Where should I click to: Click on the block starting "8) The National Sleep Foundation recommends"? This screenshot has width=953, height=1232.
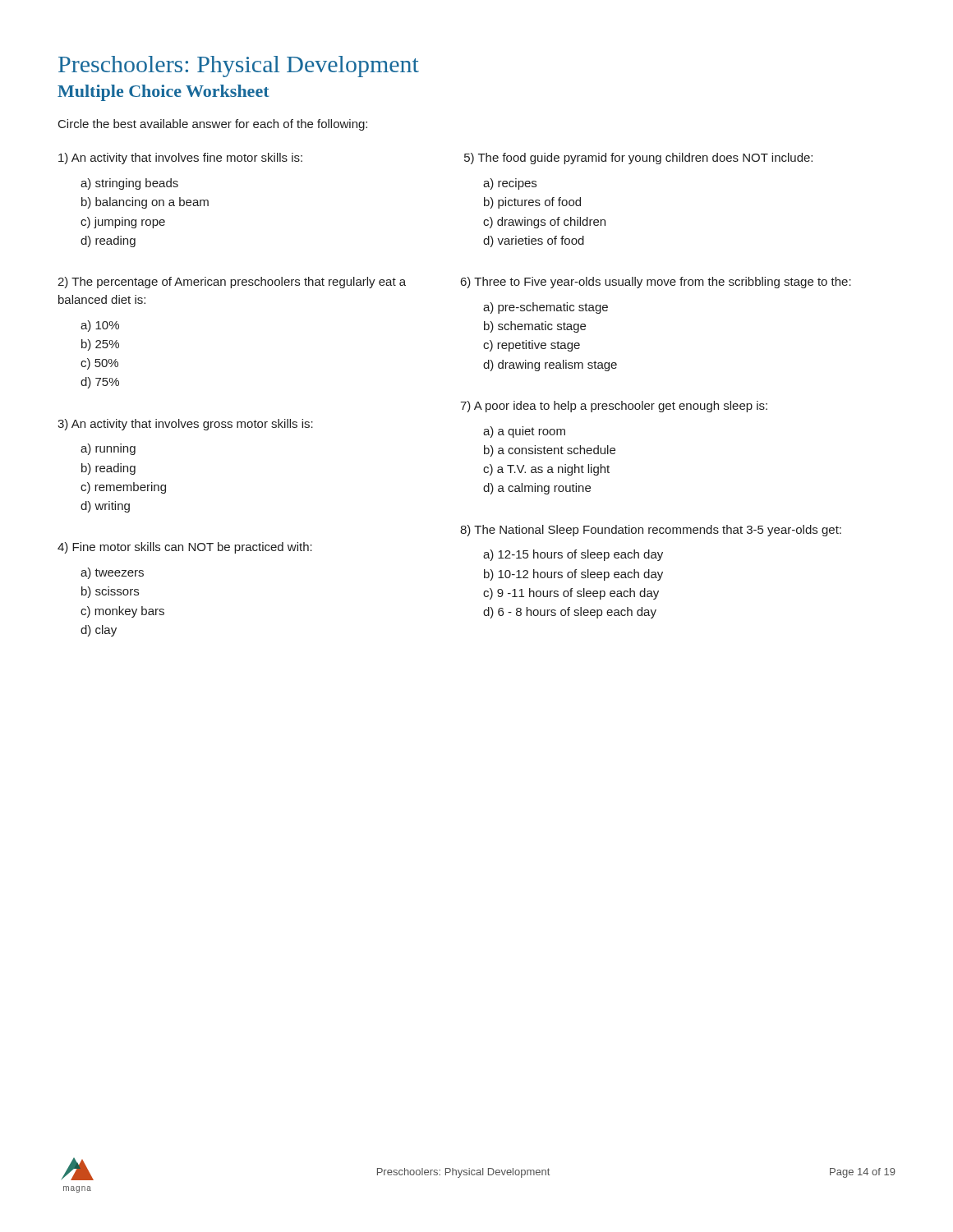coord(651,529)
